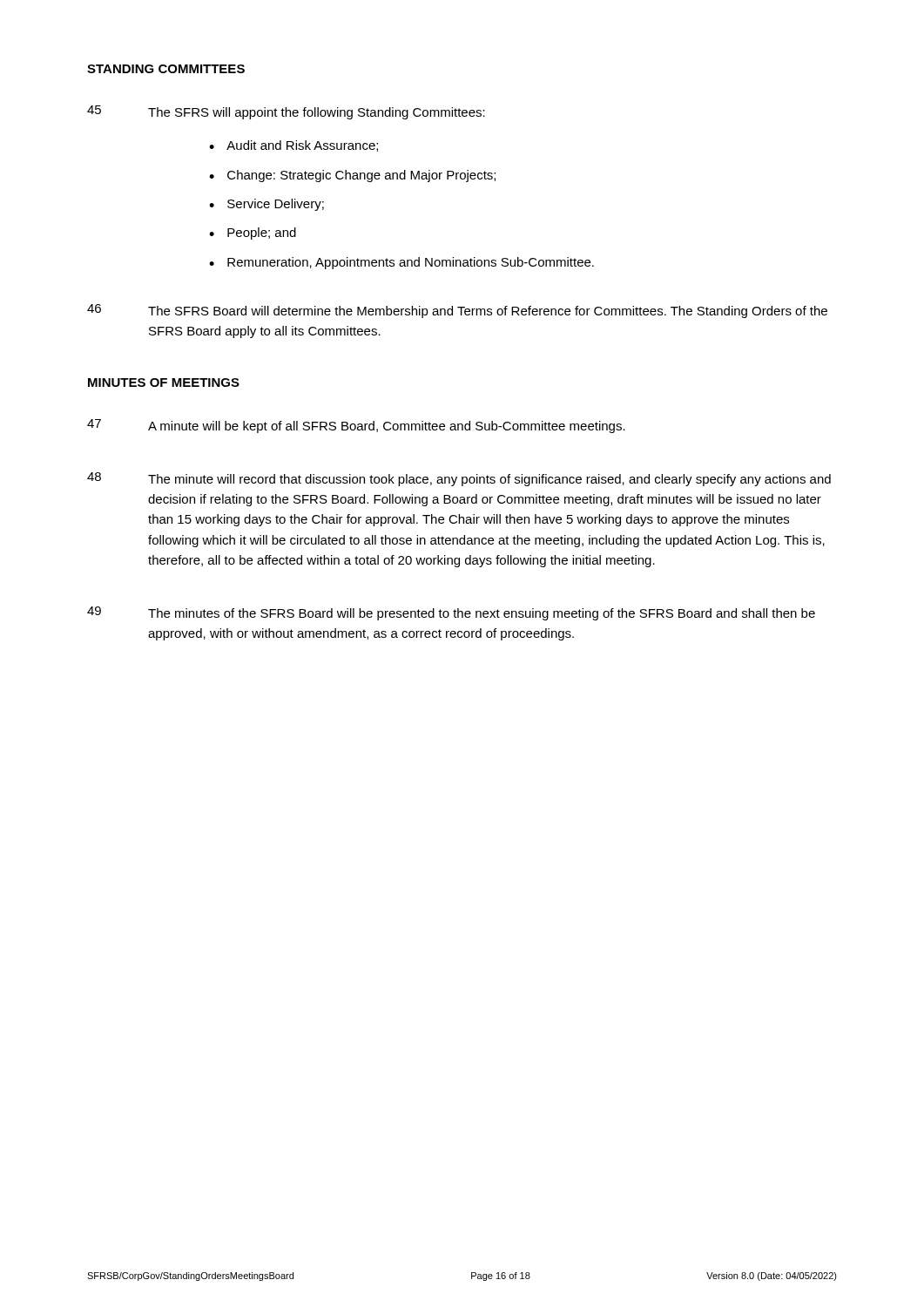
Task: Select the region starting "47 A minute will be kept"
Action: [x=462, y=425]
